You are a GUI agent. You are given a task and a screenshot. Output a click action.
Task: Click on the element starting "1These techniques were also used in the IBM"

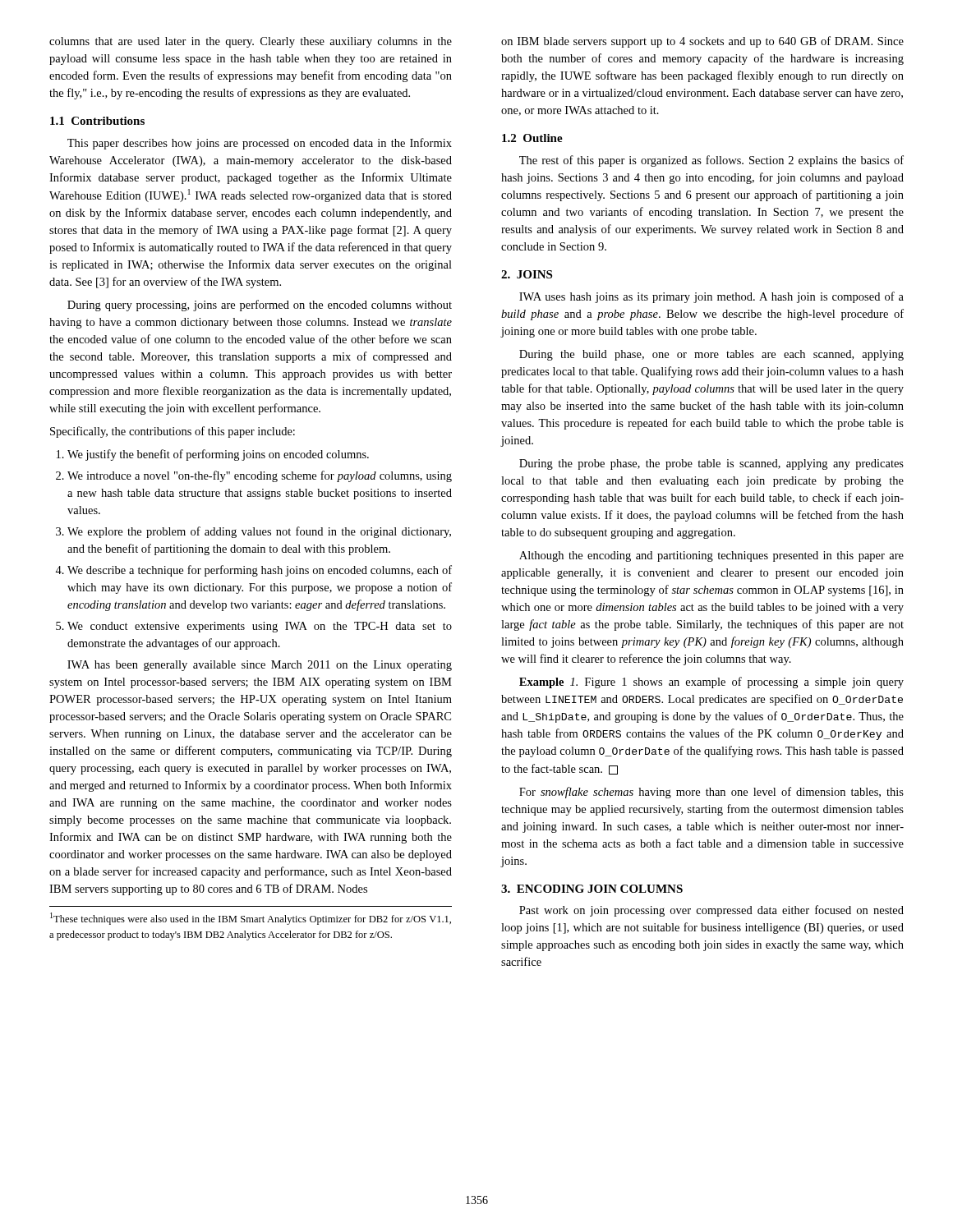pyautogui.click(x=251, y=926)
